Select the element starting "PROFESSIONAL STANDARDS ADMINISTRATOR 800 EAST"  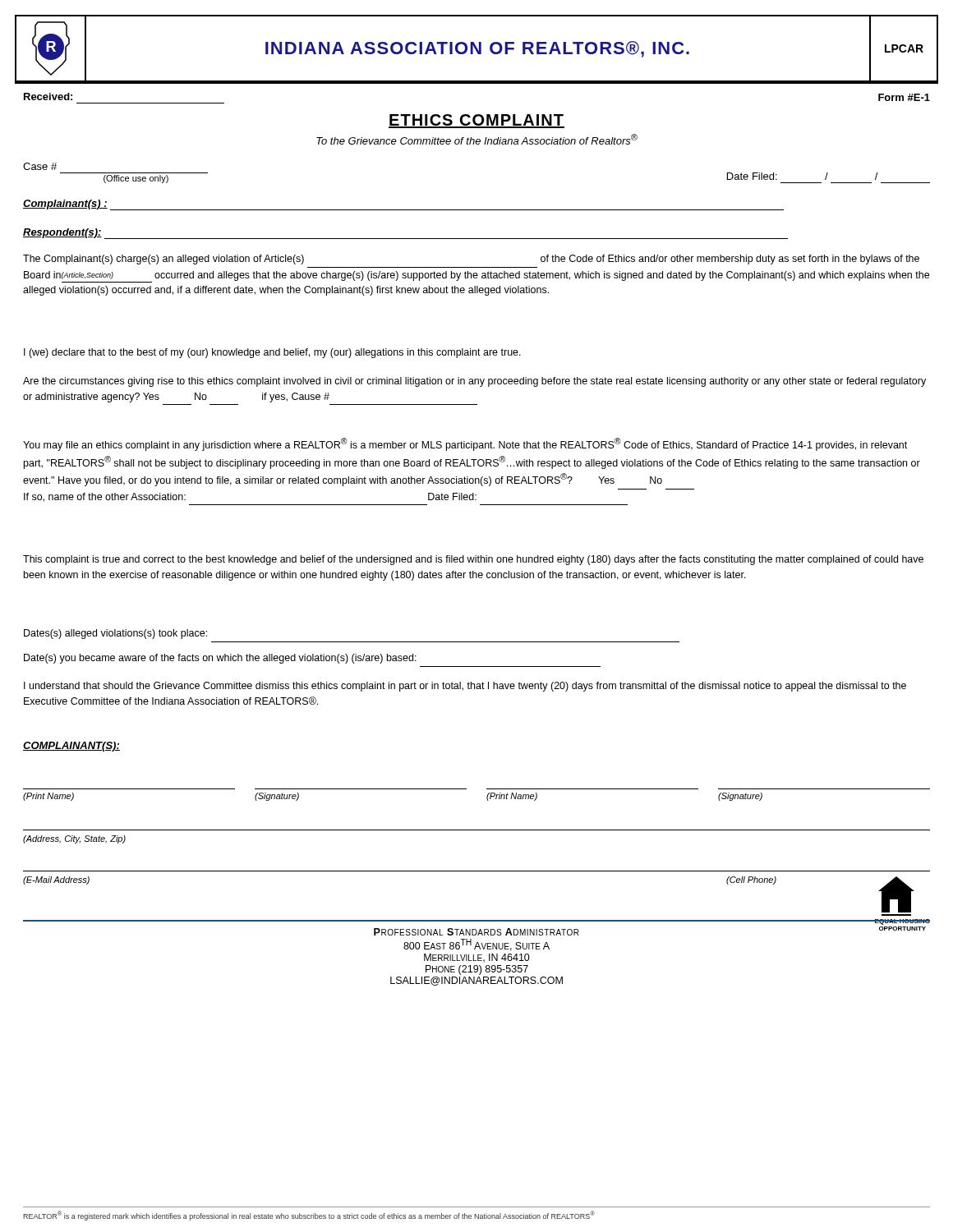click(476, 957)
